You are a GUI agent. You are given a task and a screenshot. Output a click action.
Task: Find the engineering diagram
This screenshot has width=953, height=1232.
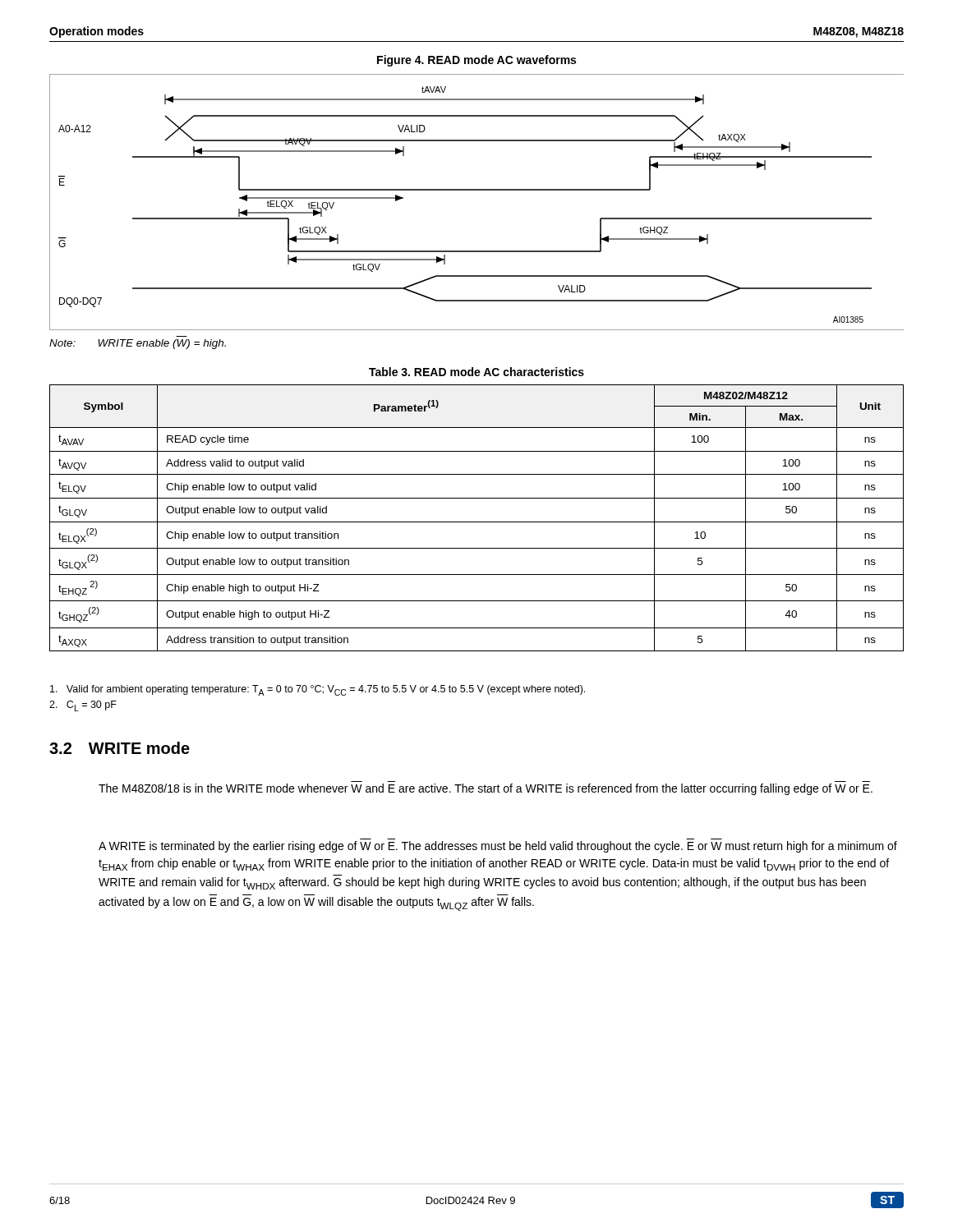[476, 202]
